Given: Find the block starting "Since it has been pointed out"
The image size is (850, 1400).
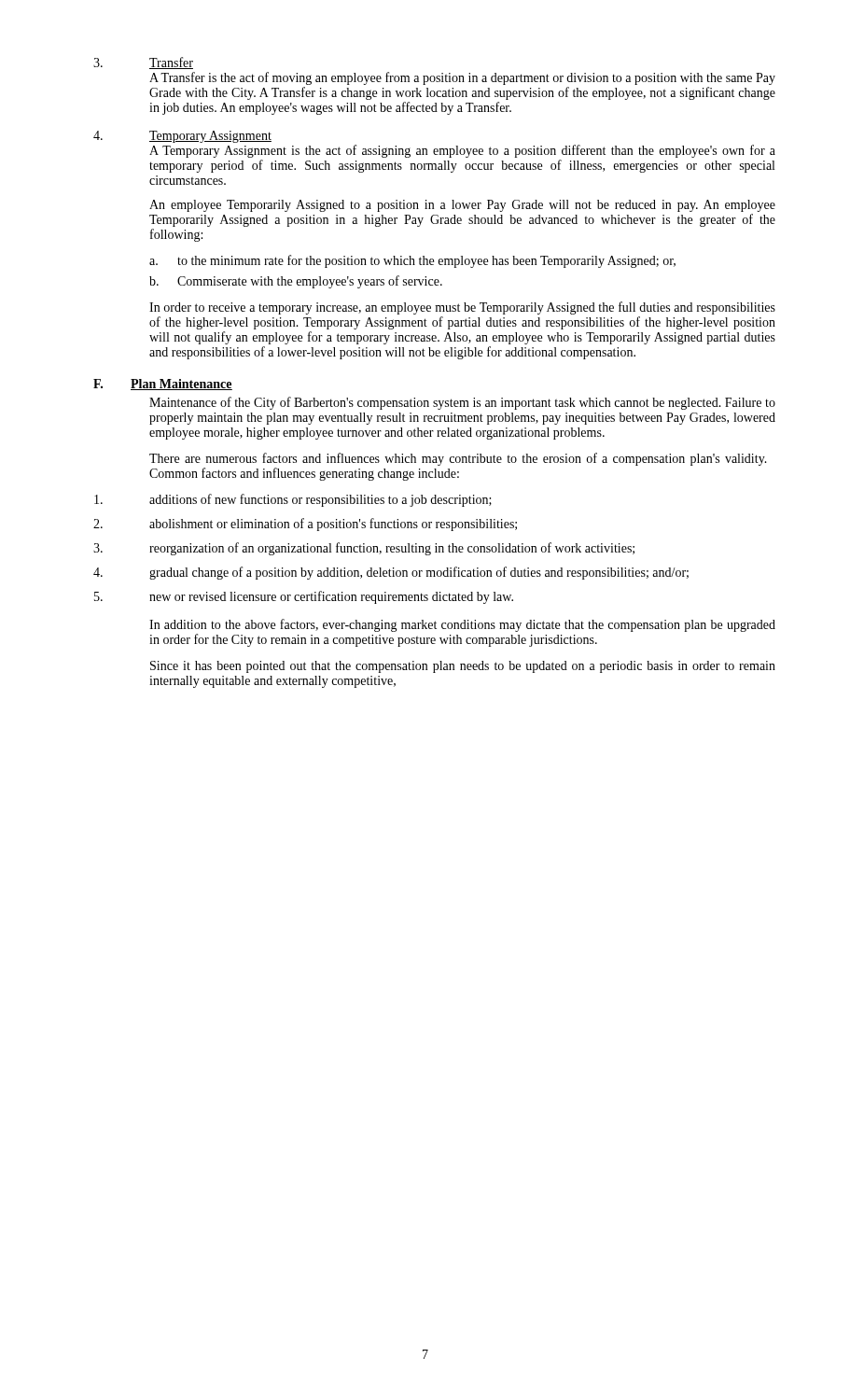Looking at the screenshot, I should click(434, 674).
